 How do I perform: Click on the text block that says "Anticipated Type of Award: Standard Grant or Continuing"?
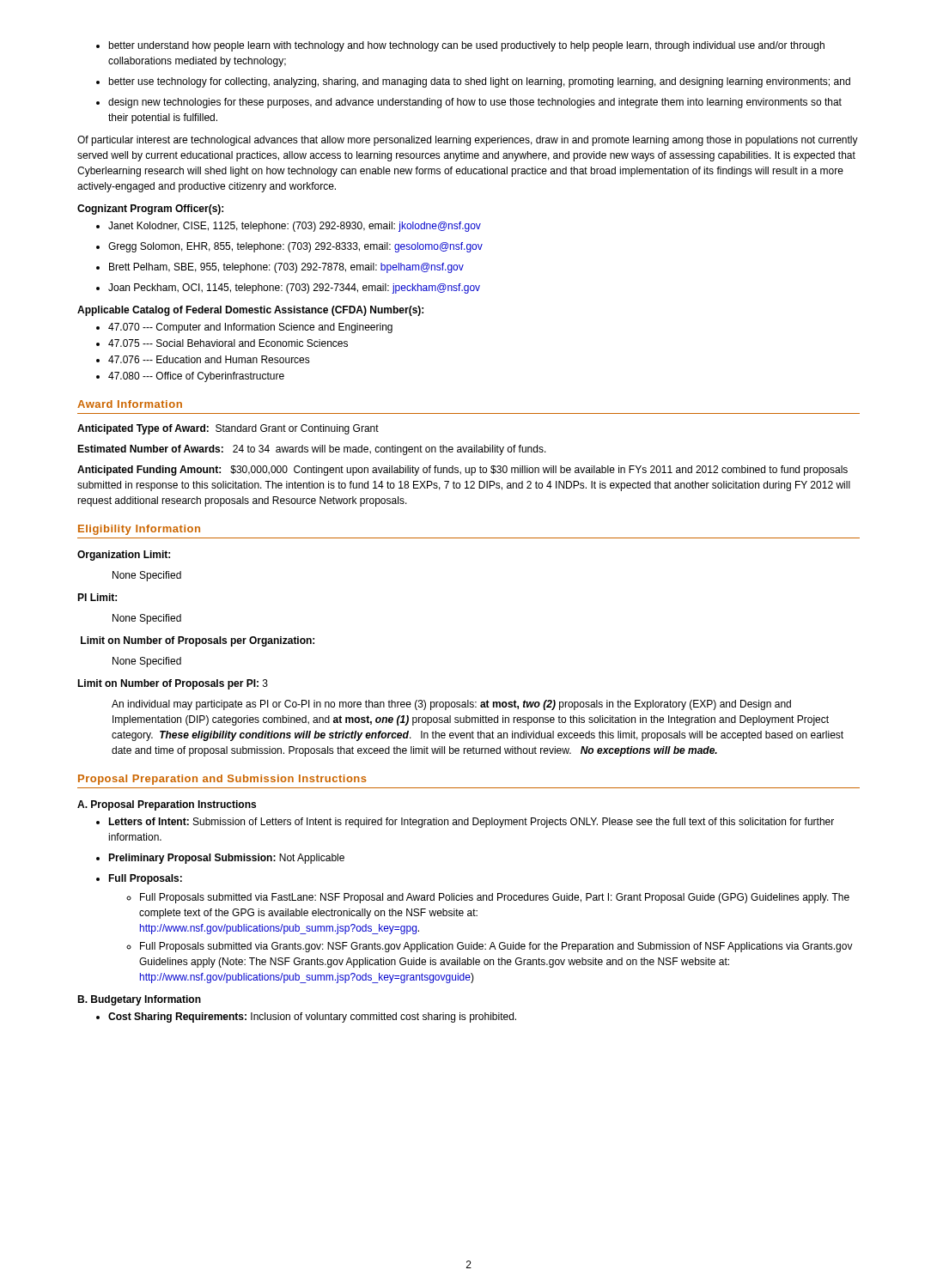click(x=228, y=428)
